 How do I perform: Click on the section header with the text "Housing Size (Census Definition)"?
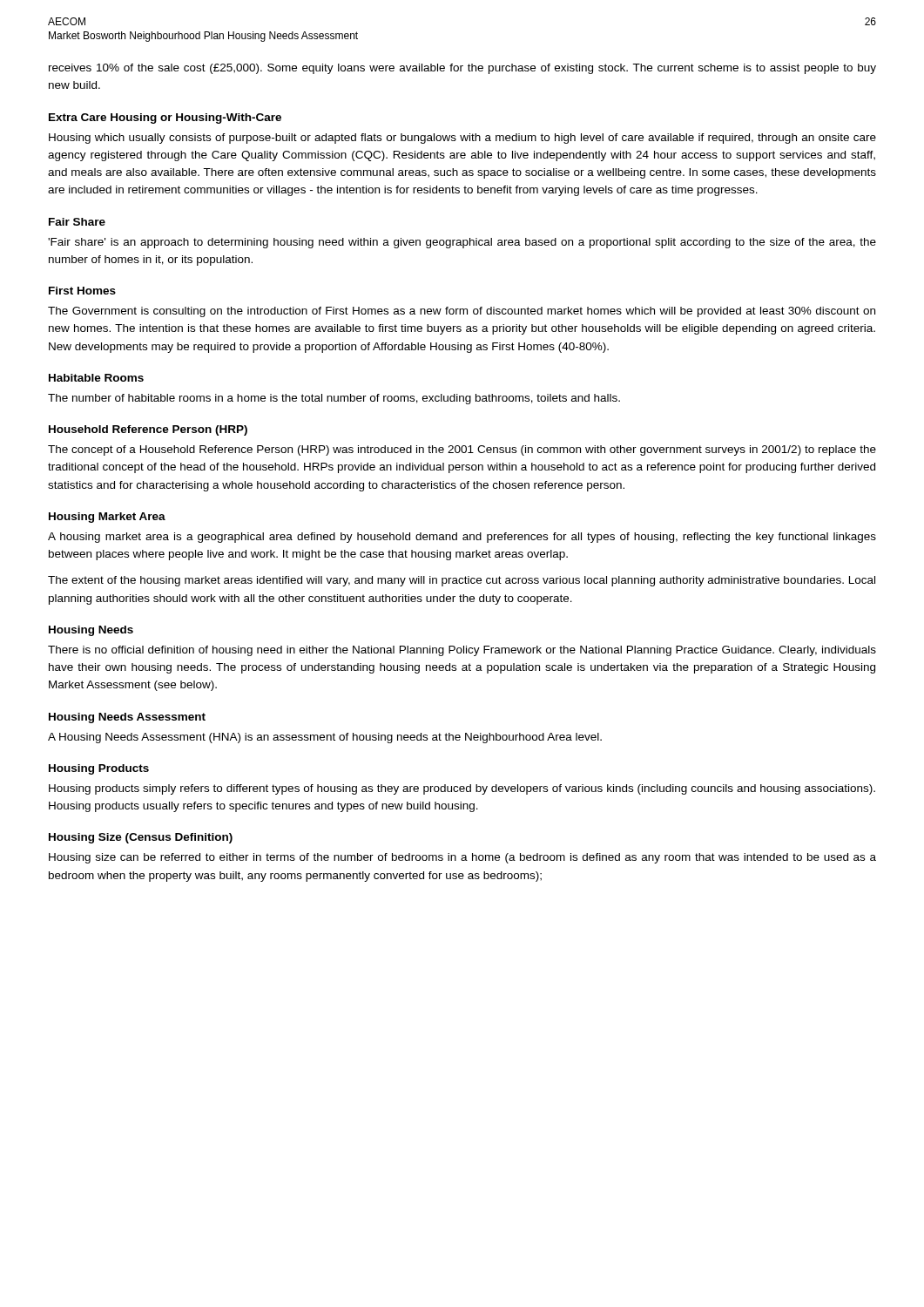pos(140,837)
